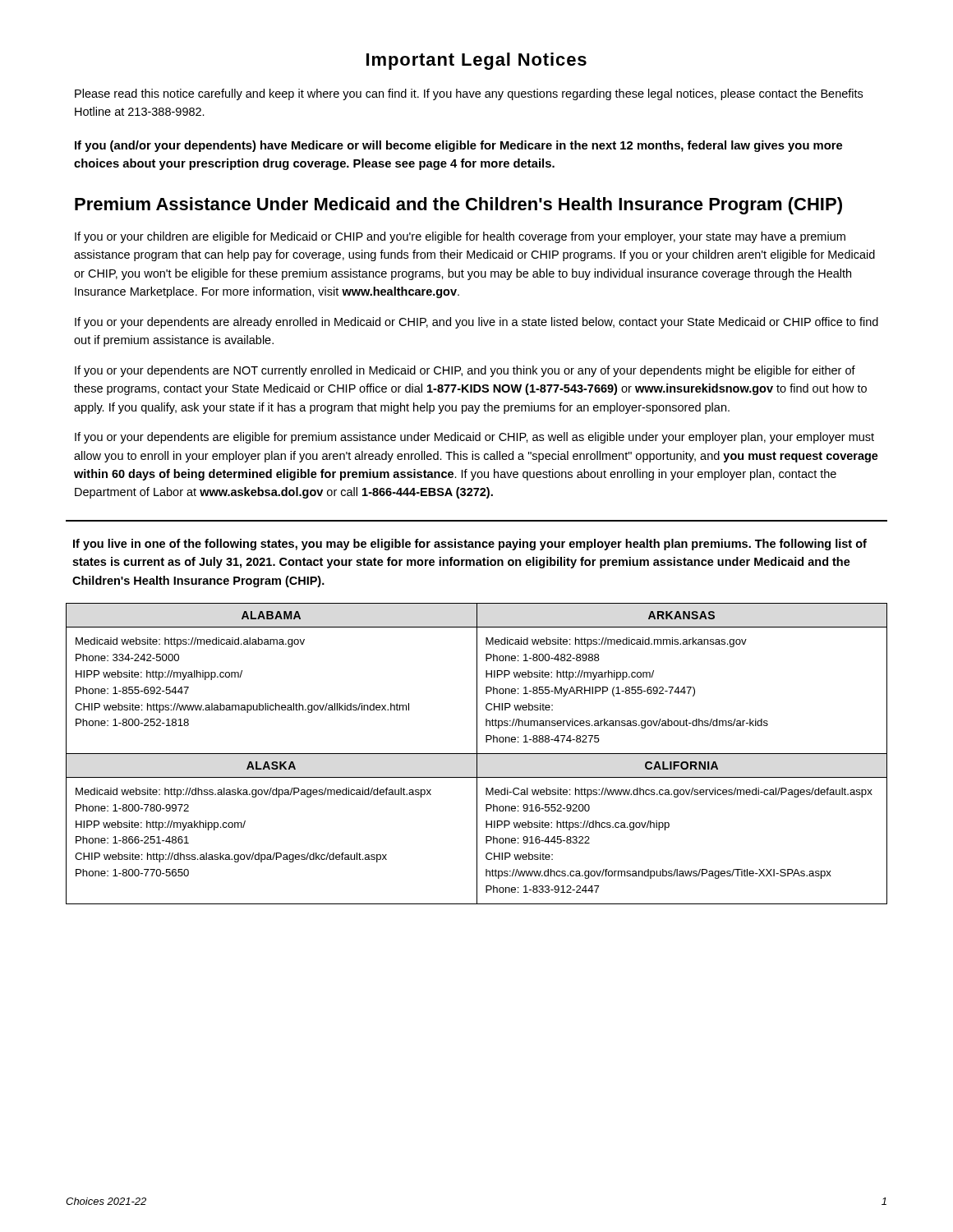The width and height of the screenshot is (953, 1232).
Task: Point to the text starting "Important Legal Notices"
Action: [x=476, y=60]
